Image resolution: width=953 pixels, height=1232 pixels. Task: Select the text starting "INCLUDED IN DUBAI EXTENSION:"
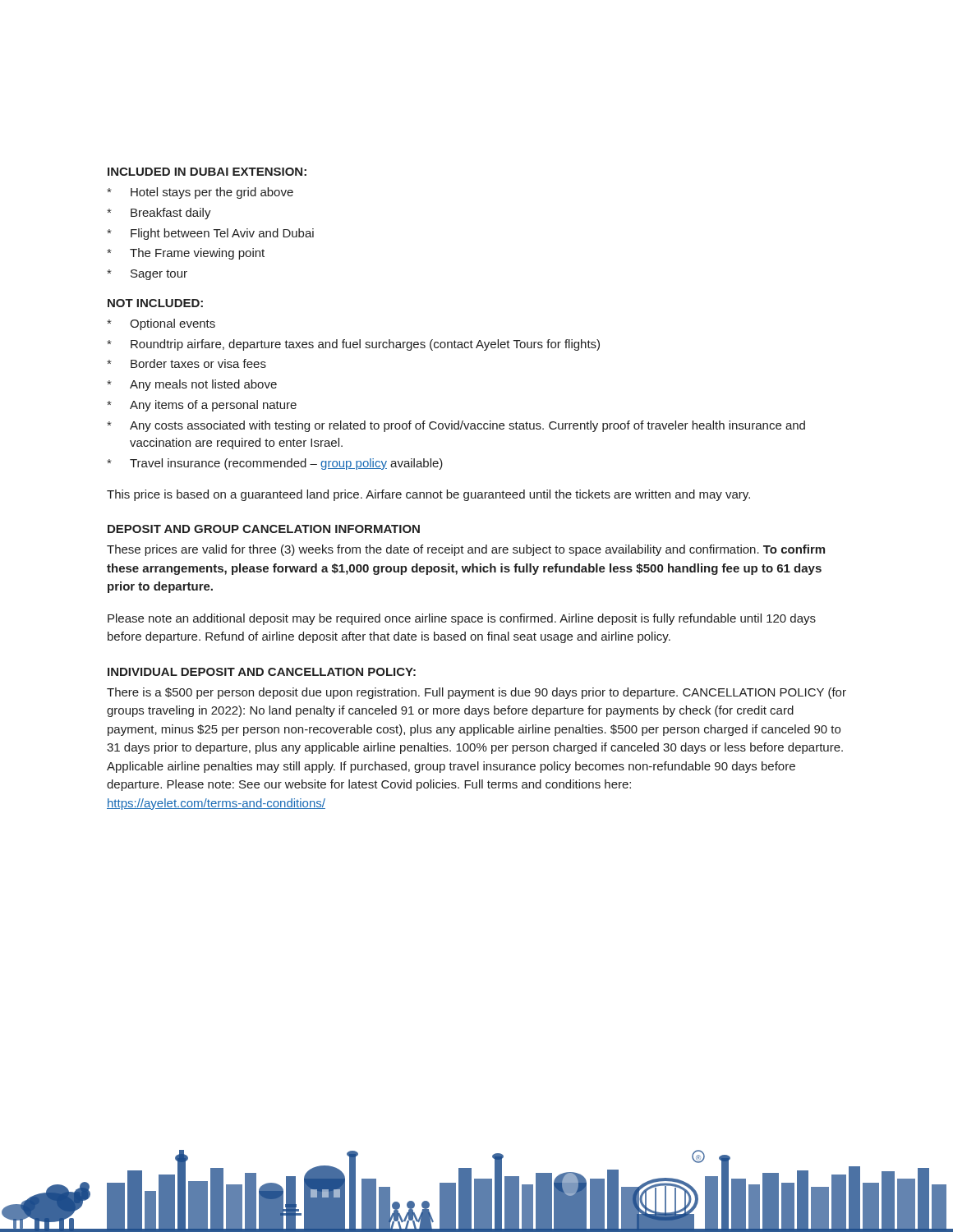coord(207,172)
